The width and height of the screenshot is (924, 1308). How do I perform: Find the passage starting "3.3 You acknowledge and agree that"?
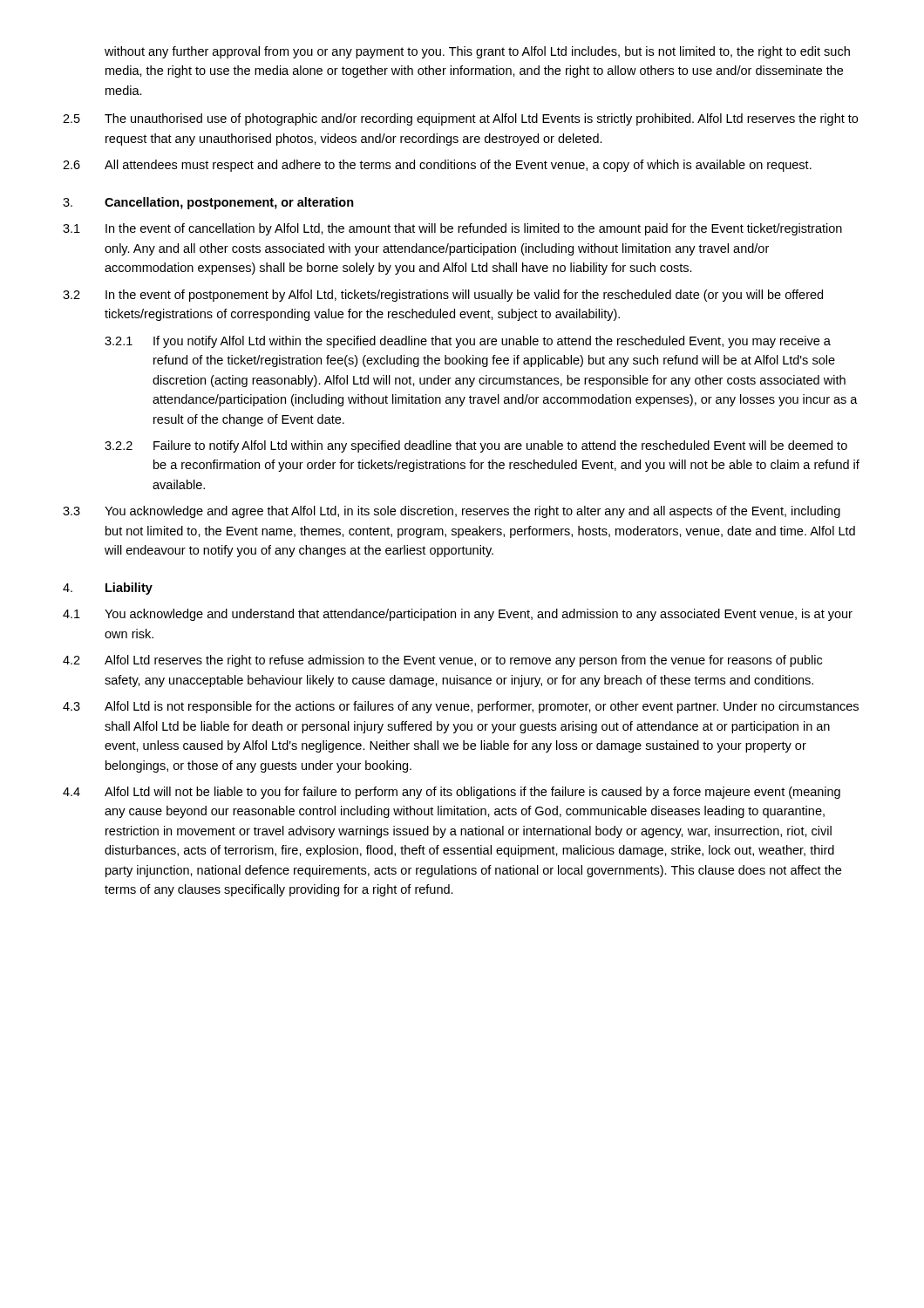(x=462, y=531)
